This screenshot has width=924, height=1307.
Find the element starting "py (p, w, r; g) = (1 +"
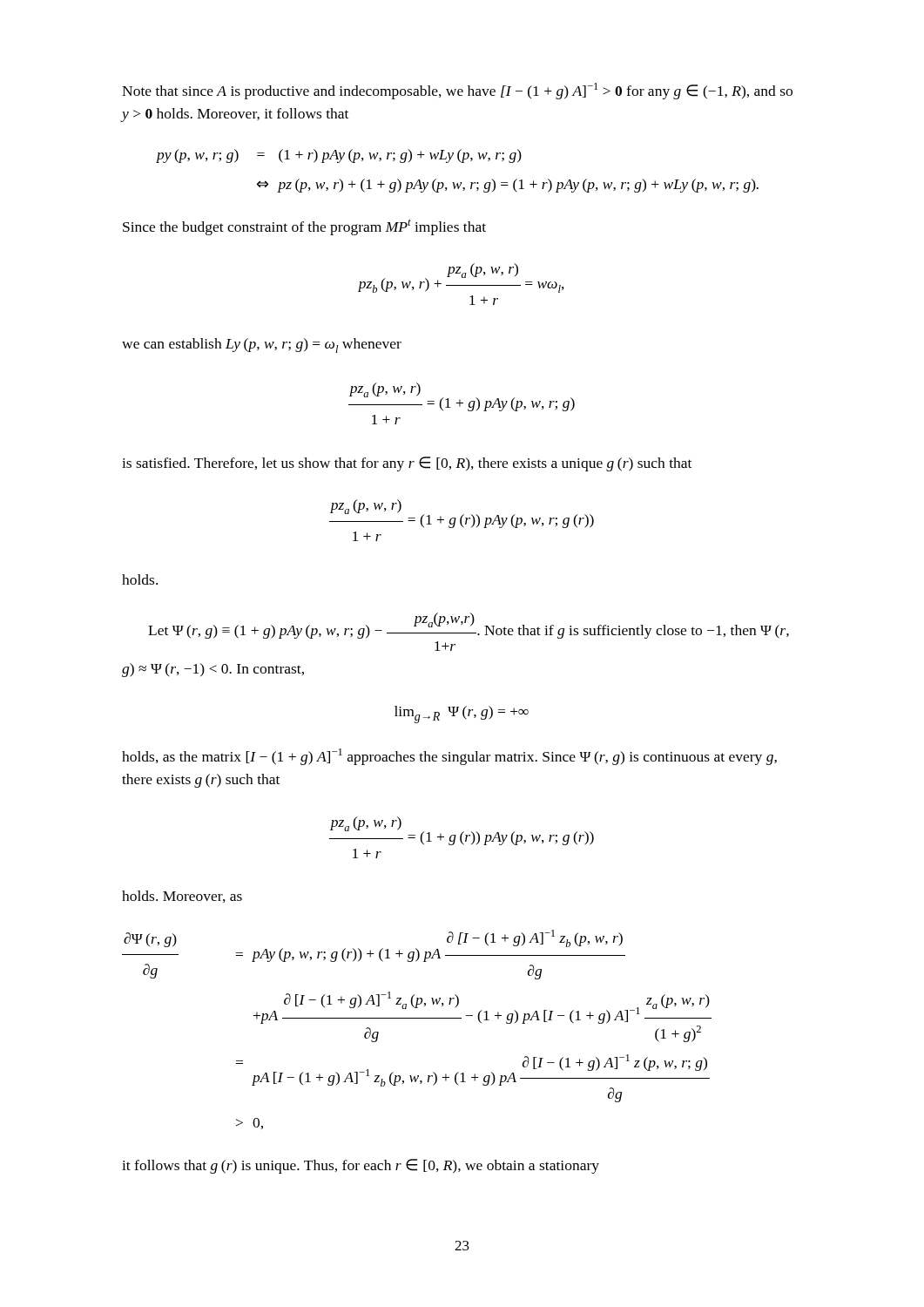coord(458,170)
